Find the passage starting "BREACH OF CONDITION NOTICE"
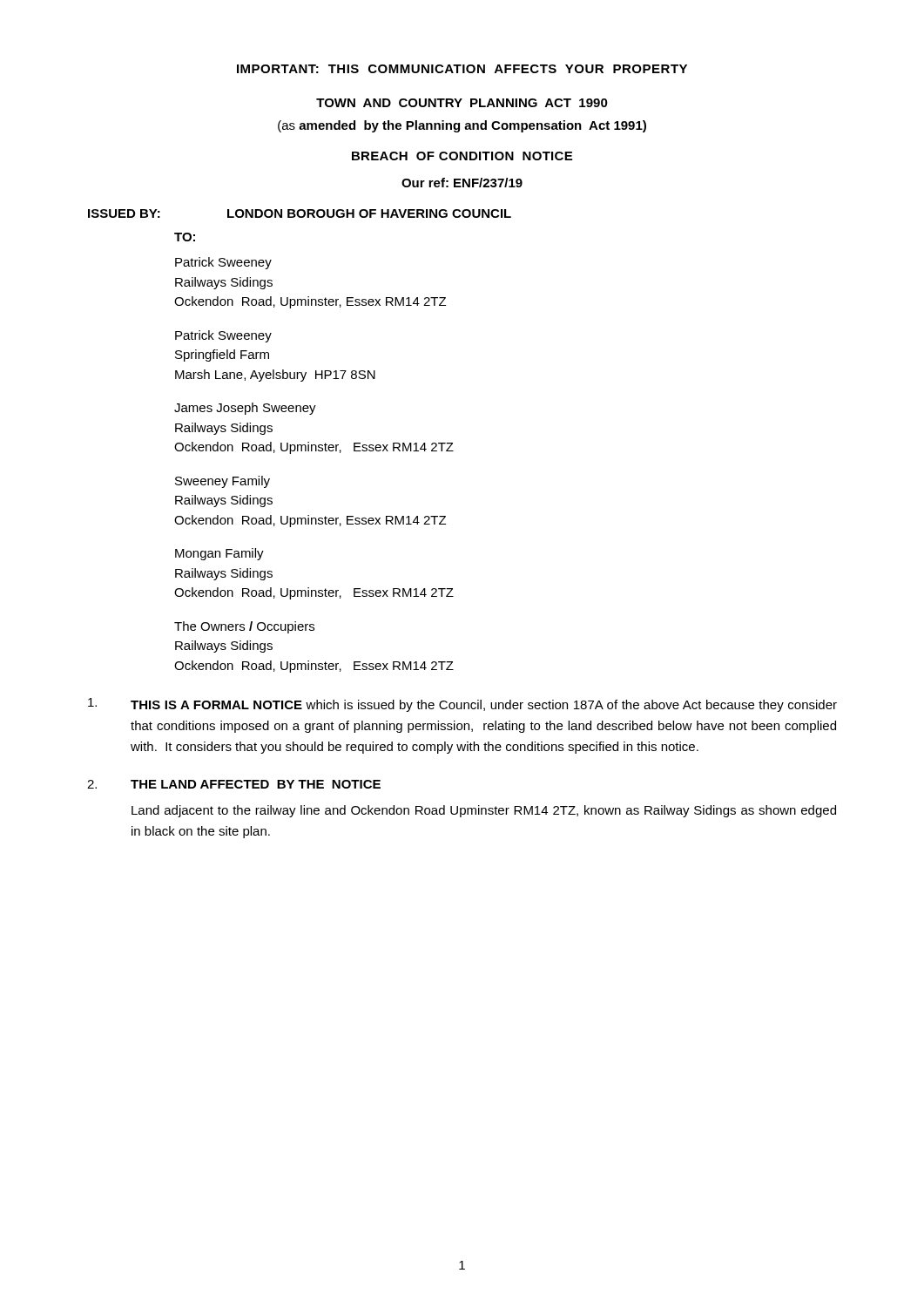 (x=462, y=156)
